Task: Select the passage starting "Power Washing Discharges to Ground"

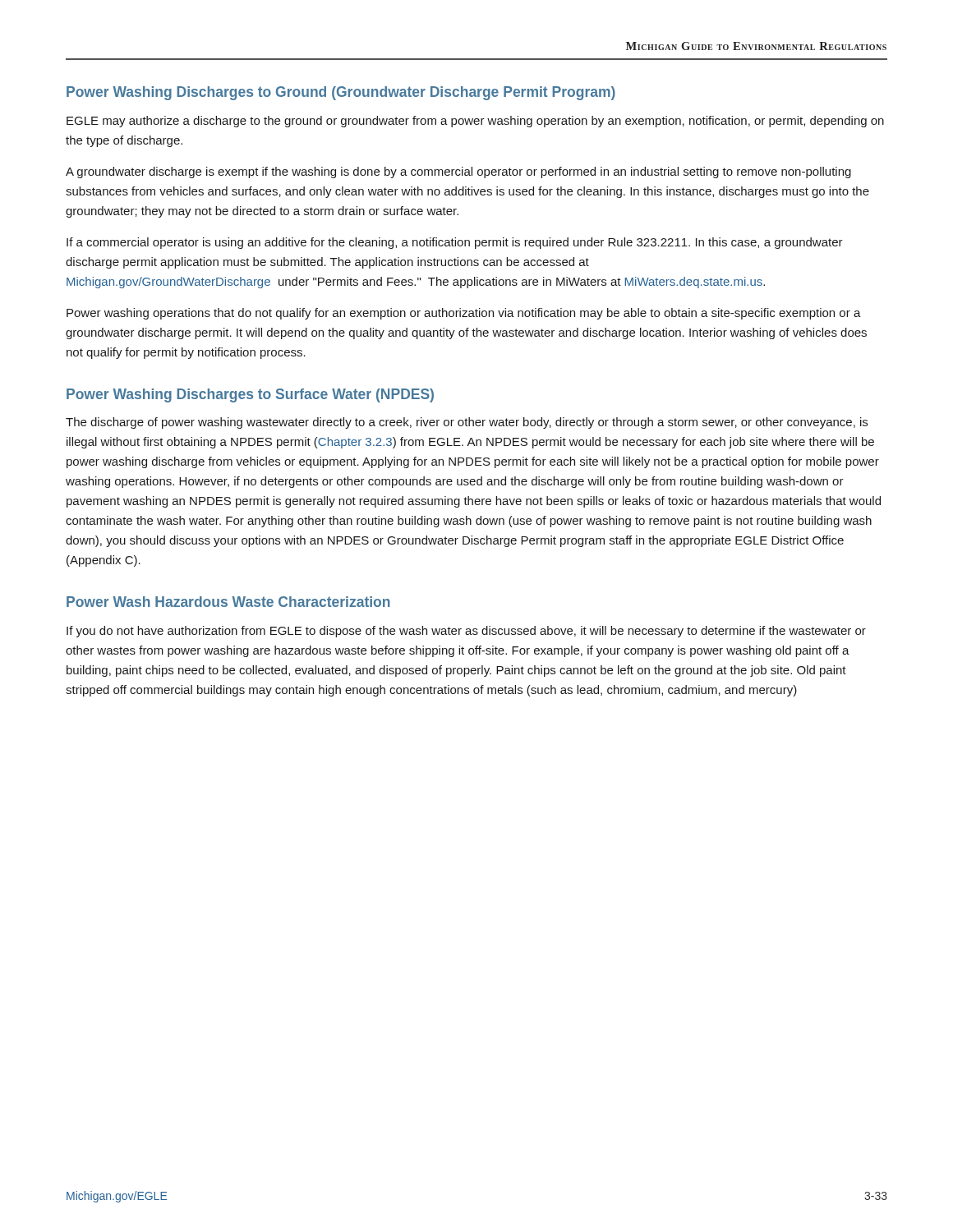Action: (x=341, y=92)
